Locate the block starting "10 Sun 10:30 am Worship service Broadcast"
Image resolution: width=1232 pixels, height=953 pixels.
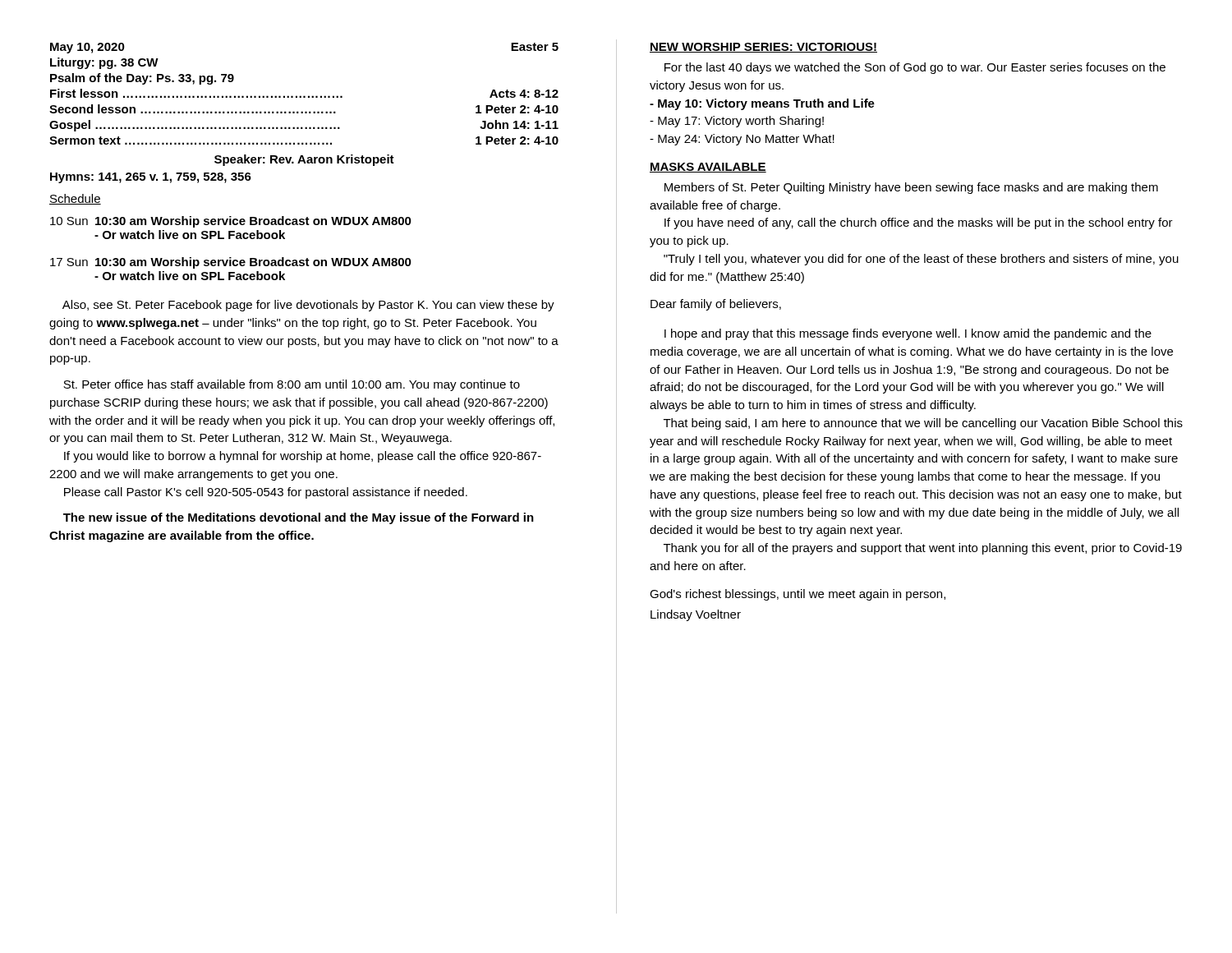tap(304, 228)
